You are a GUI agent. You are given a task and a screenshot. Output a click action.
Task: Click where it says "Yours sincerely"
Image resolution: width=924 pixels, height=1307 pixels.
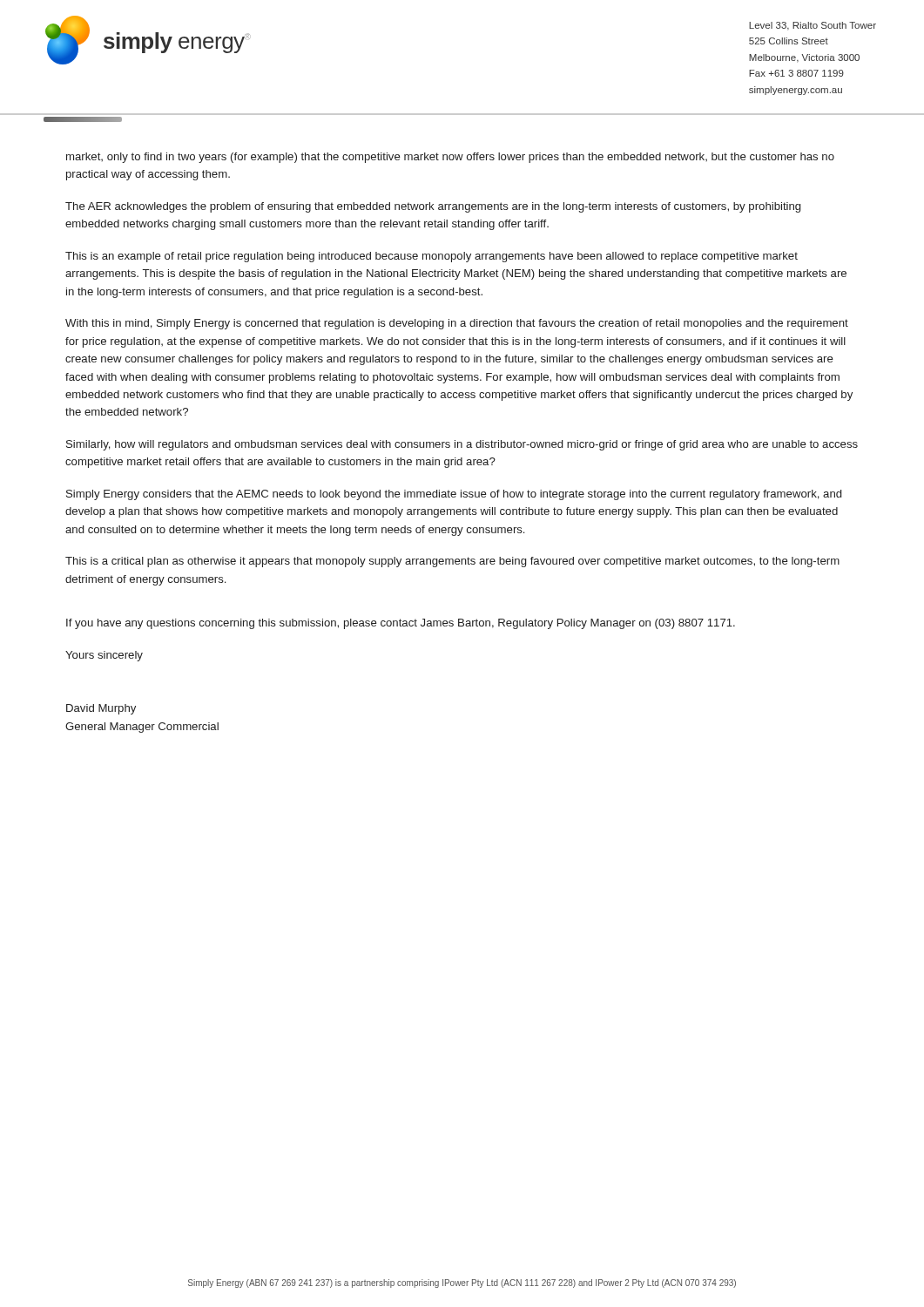(x=104, y=656)
